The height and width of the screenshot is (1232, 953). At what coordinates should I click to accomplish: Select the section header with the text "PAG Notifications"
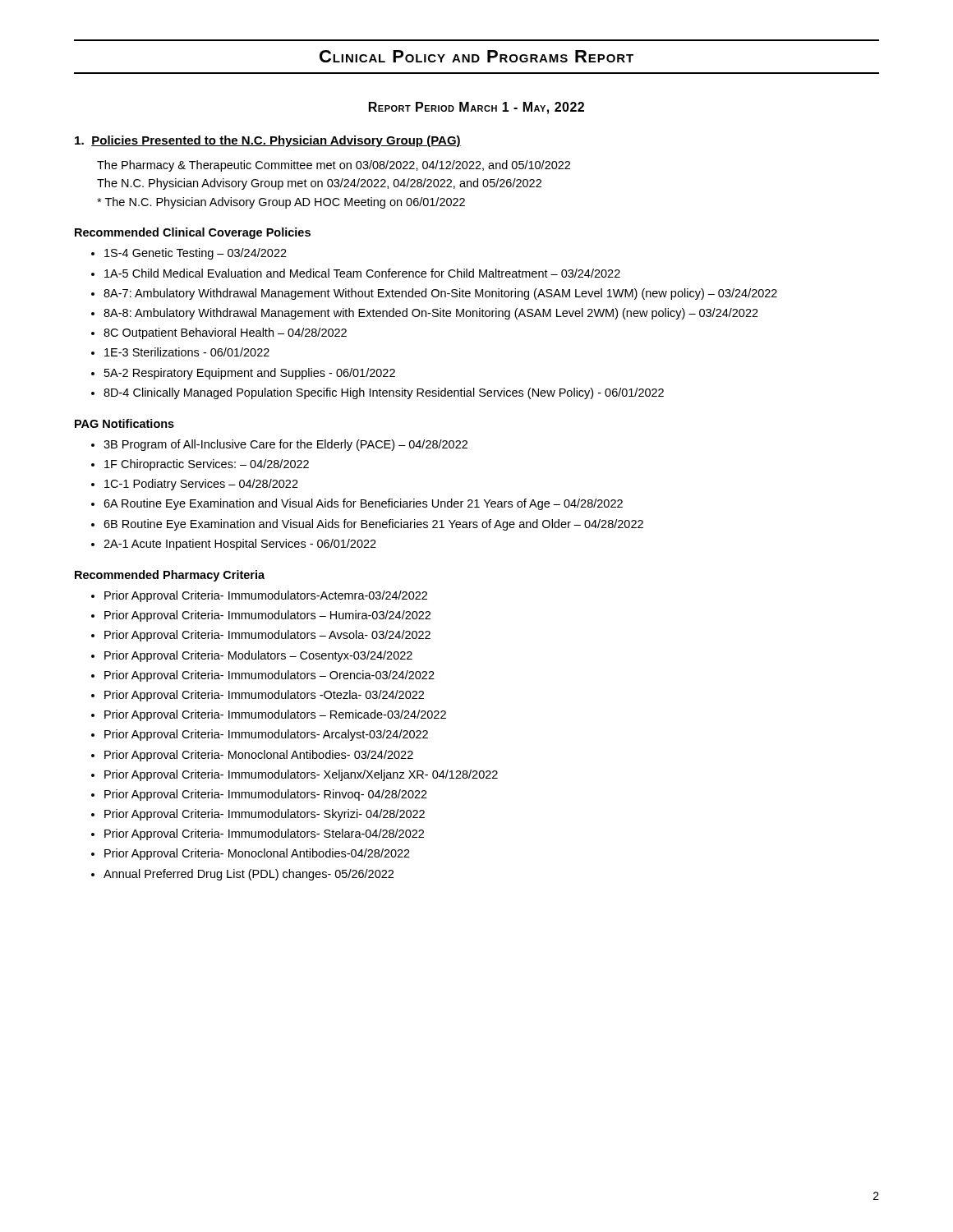click(x=124, y=424)
